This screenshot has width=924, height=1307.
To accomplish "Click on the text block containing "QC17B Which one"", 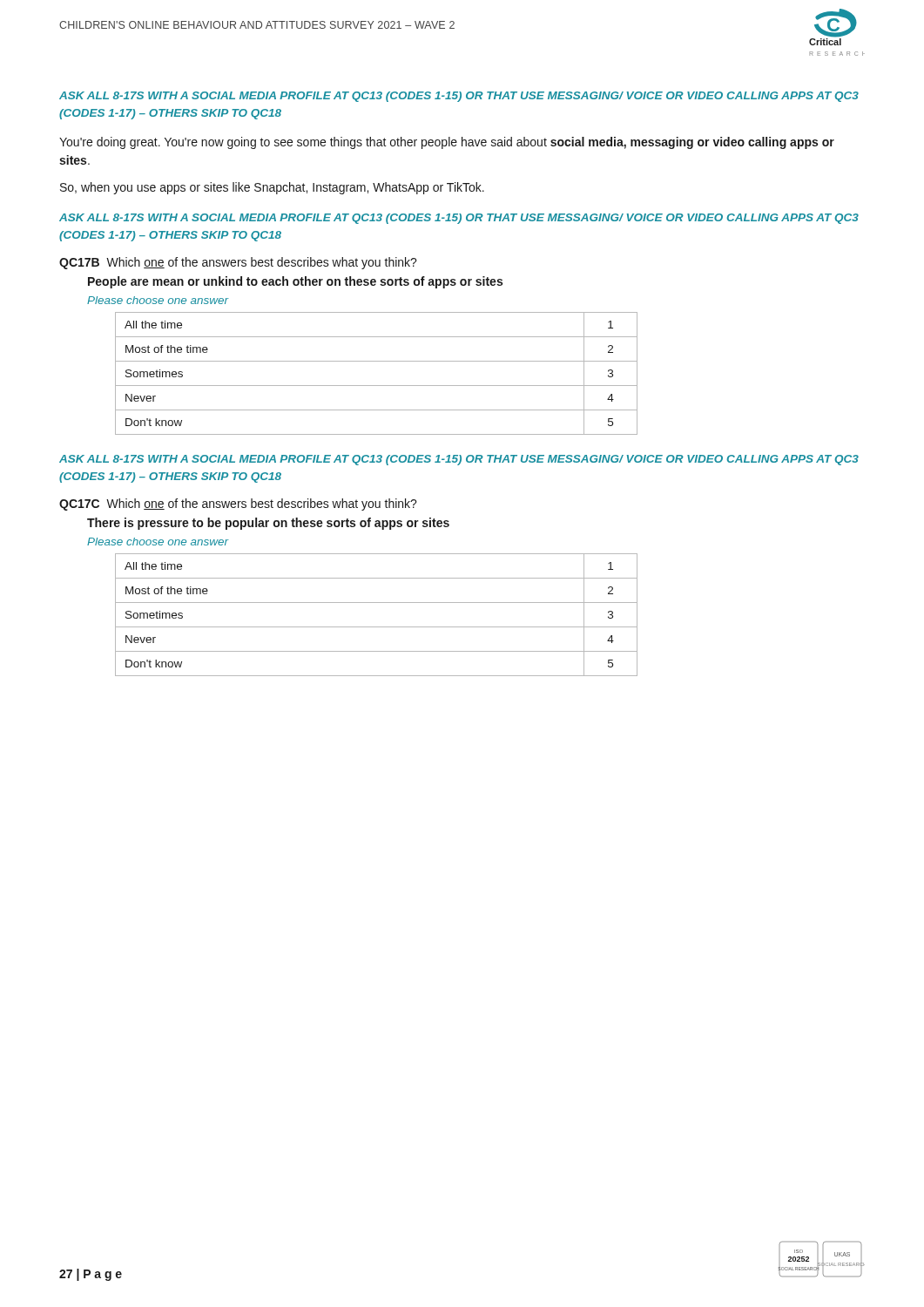I will pos(238,263).
